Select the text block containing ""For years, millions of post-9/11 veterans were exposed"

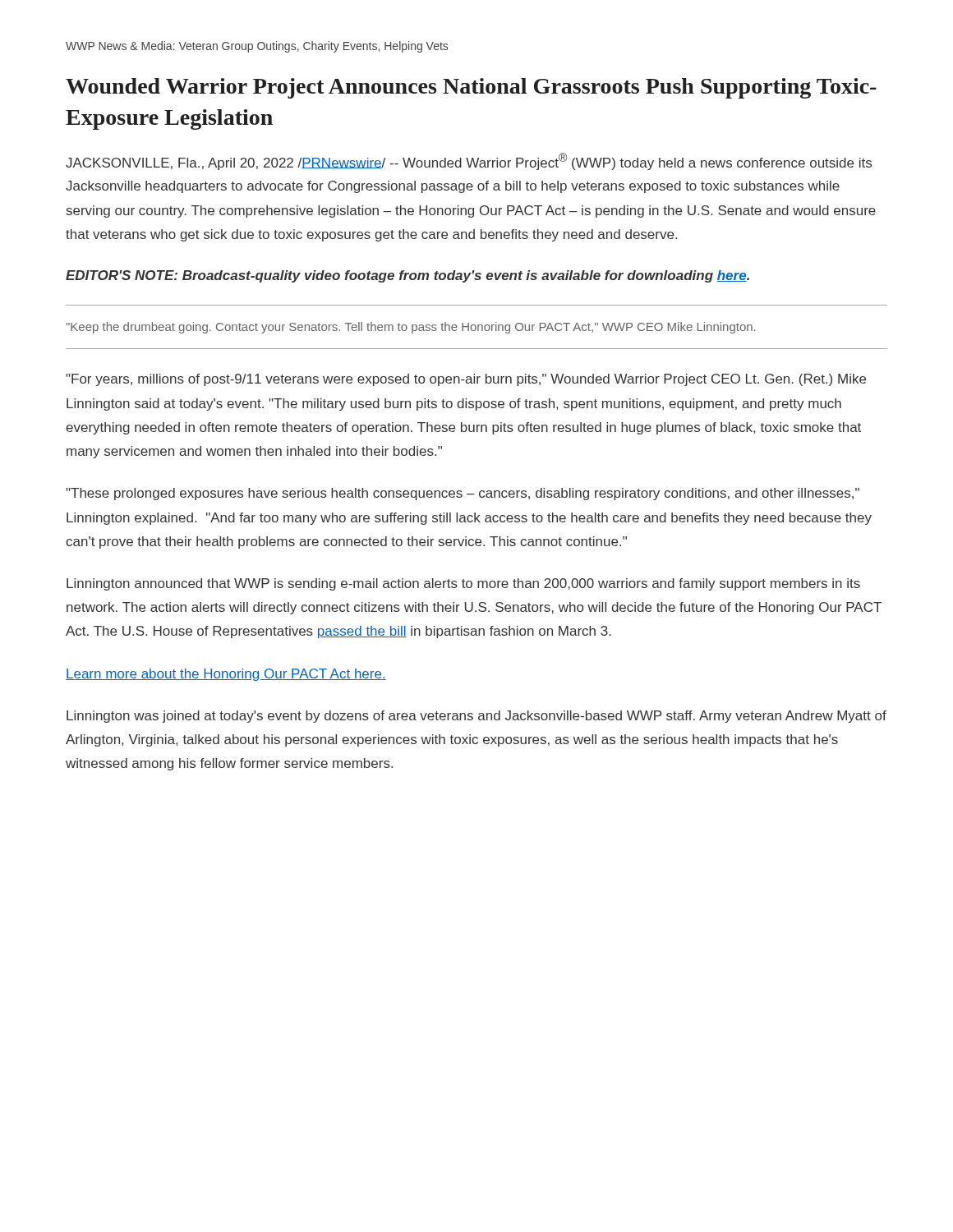coord(466,415)
